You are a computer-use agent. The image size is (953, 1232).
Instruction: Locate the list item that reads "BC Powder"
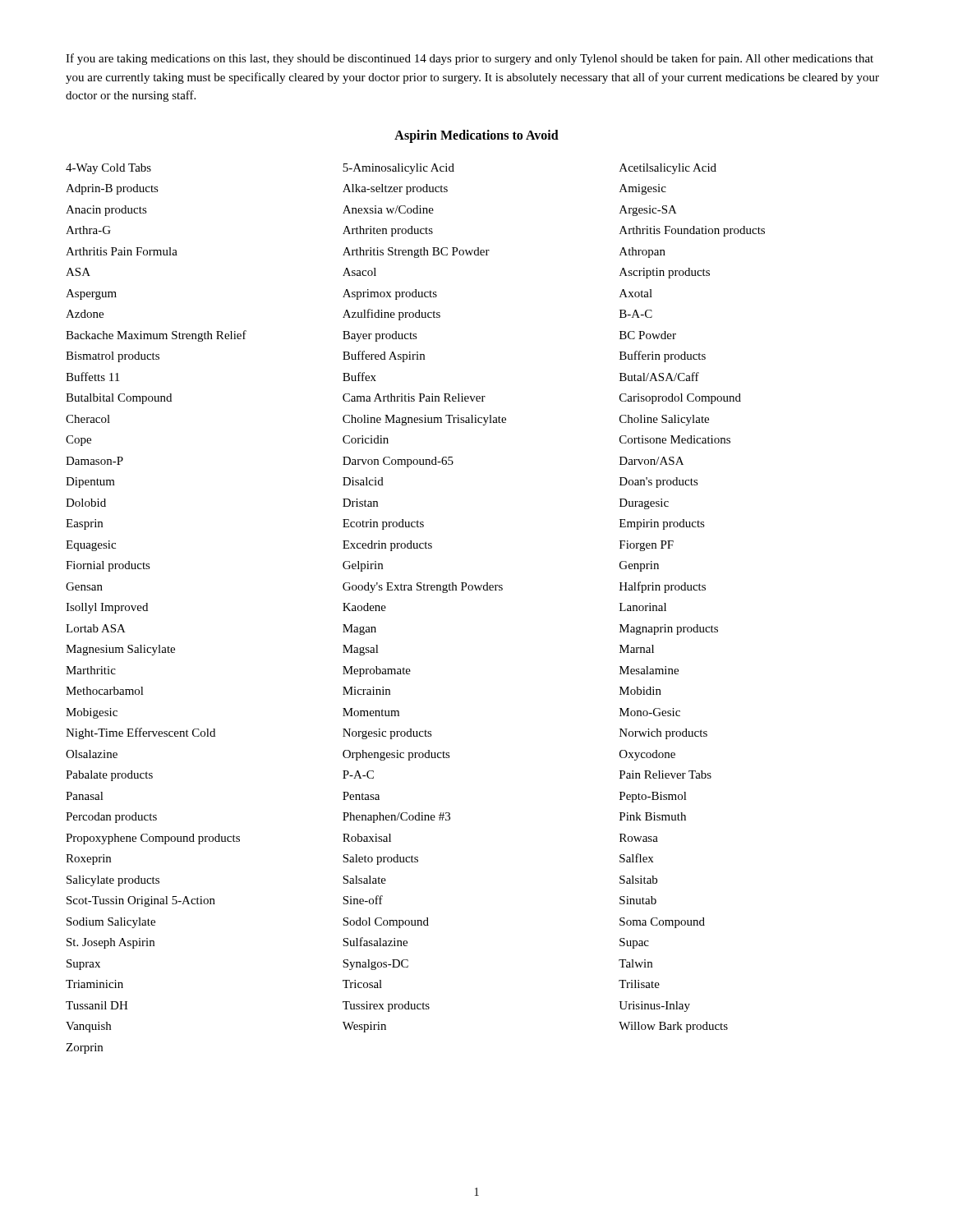coord(647,335)
